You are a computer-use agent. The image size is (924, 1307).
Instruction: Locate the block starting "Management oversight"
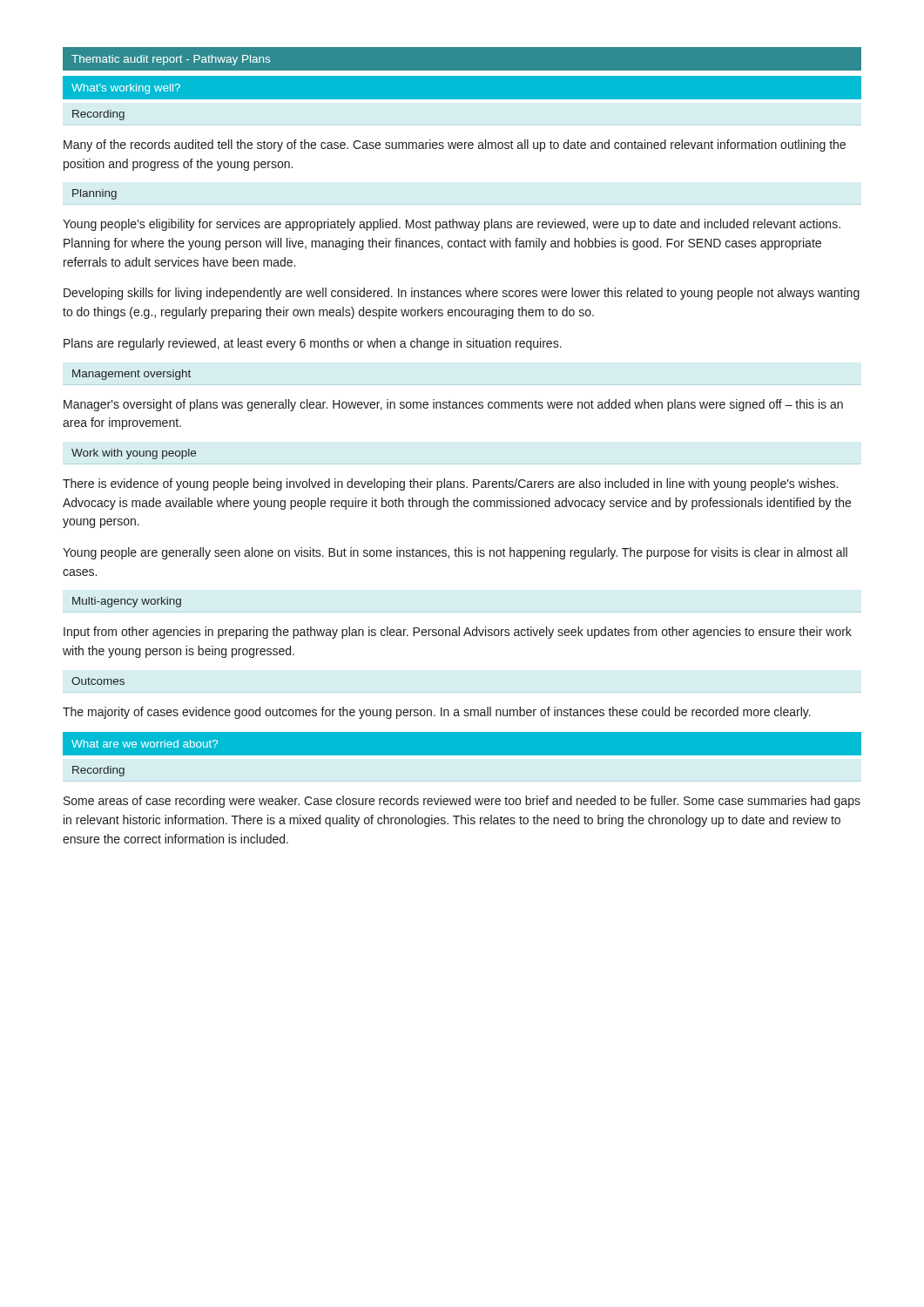131,373
